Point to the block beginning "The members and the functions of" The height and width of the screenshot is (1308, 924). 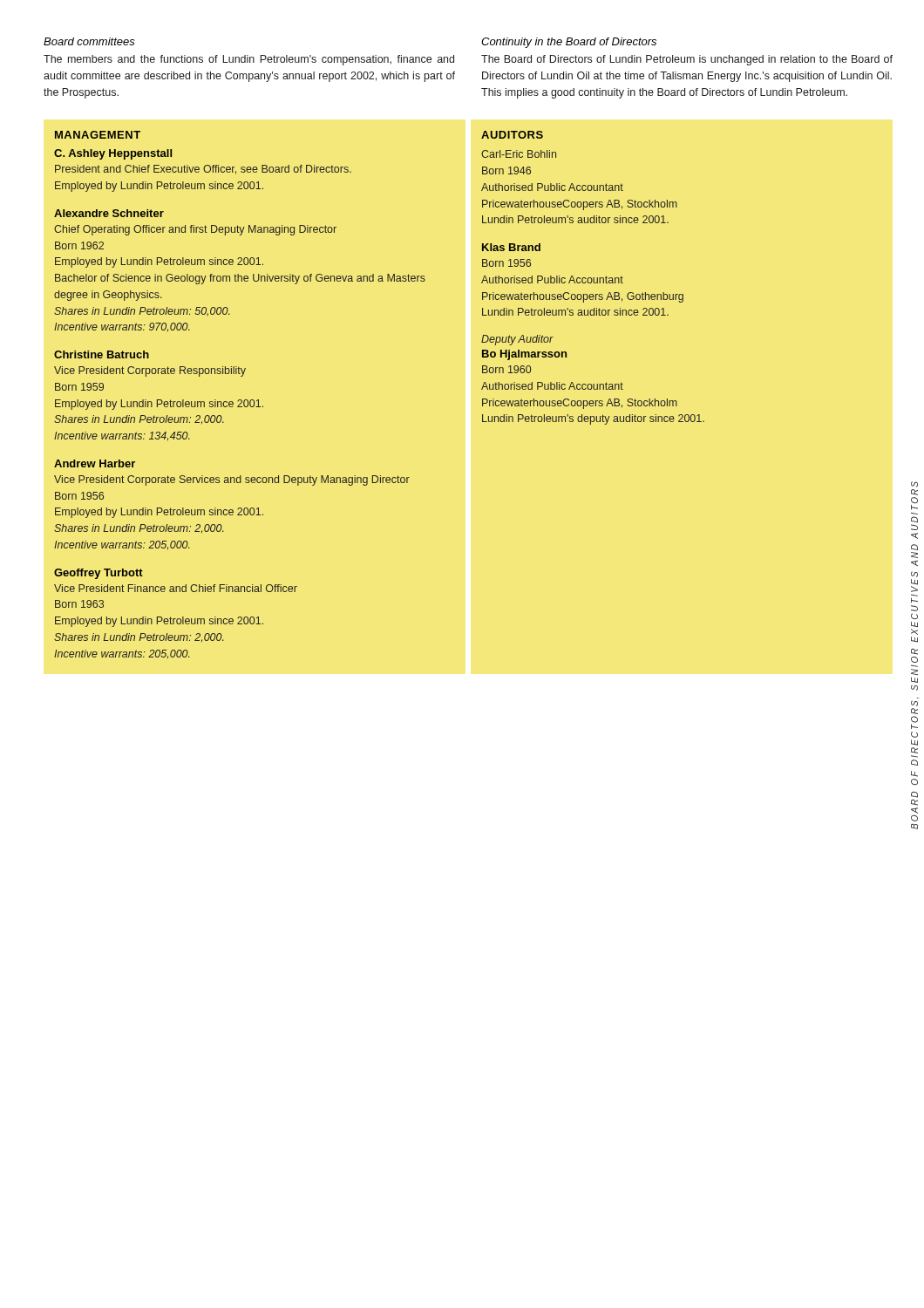tap(249, 76)
